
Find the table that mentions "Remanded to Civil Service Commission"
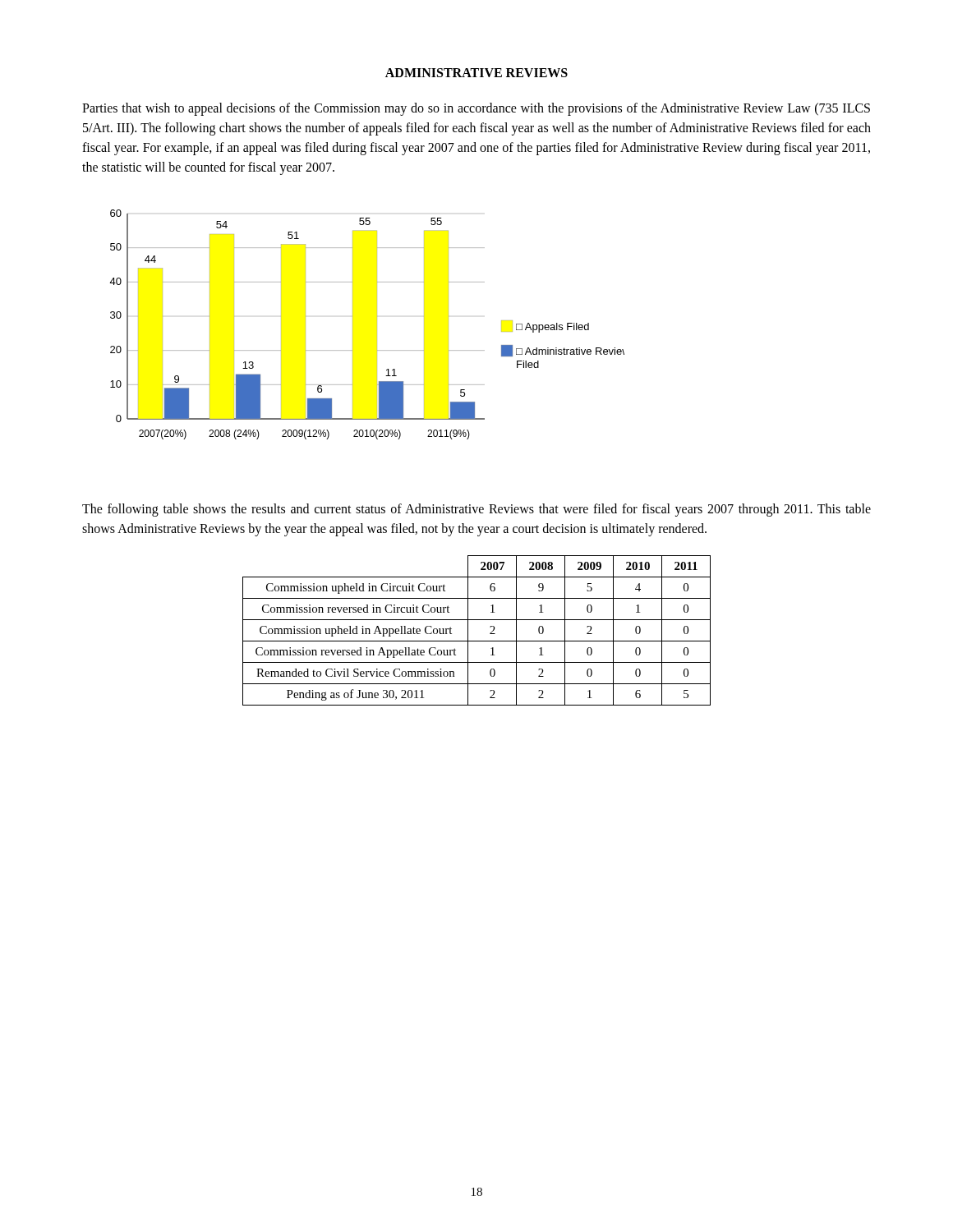[476, 630]
